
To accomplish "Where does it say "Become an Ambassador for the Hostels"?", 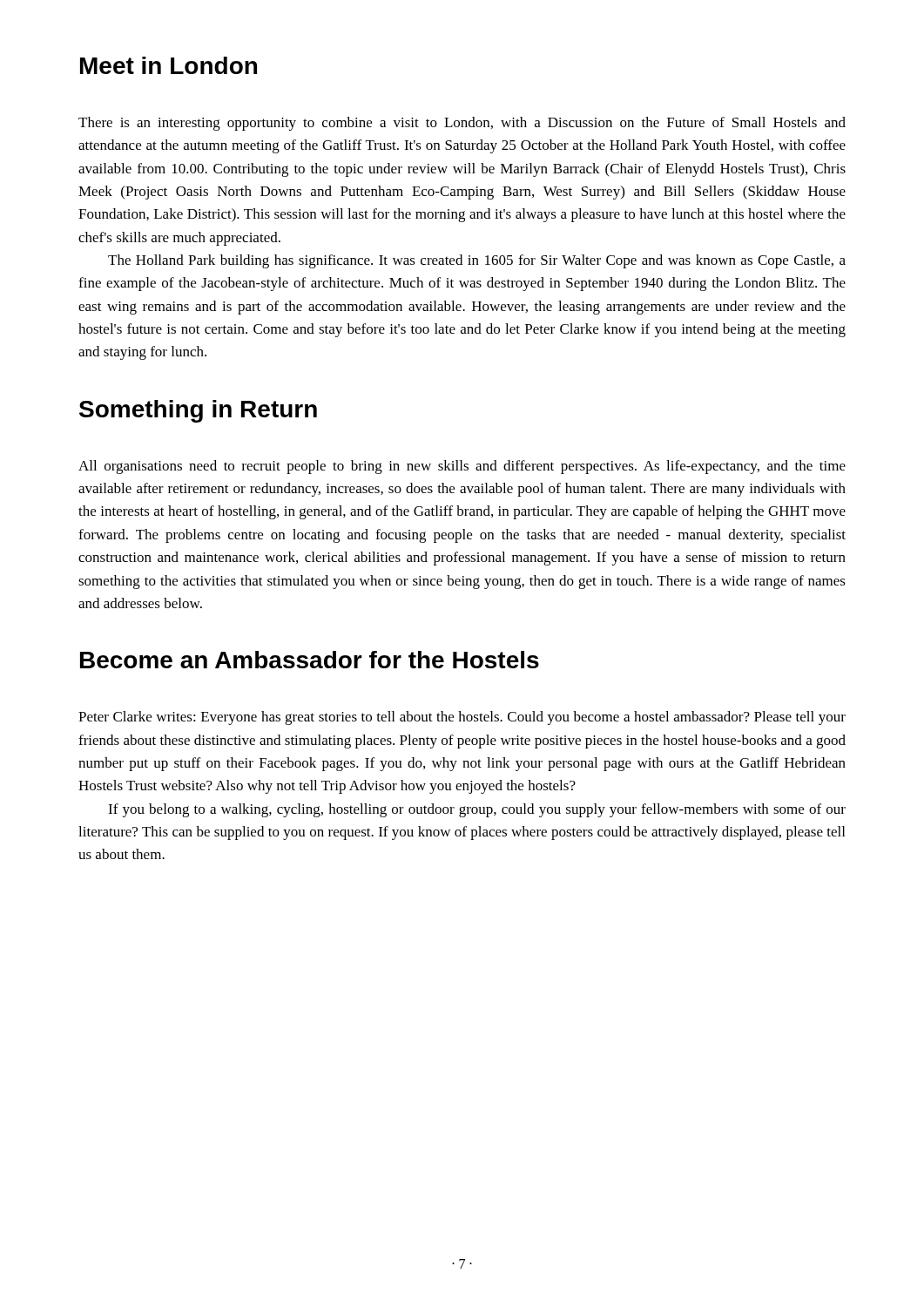I will (x=462, y=661).
